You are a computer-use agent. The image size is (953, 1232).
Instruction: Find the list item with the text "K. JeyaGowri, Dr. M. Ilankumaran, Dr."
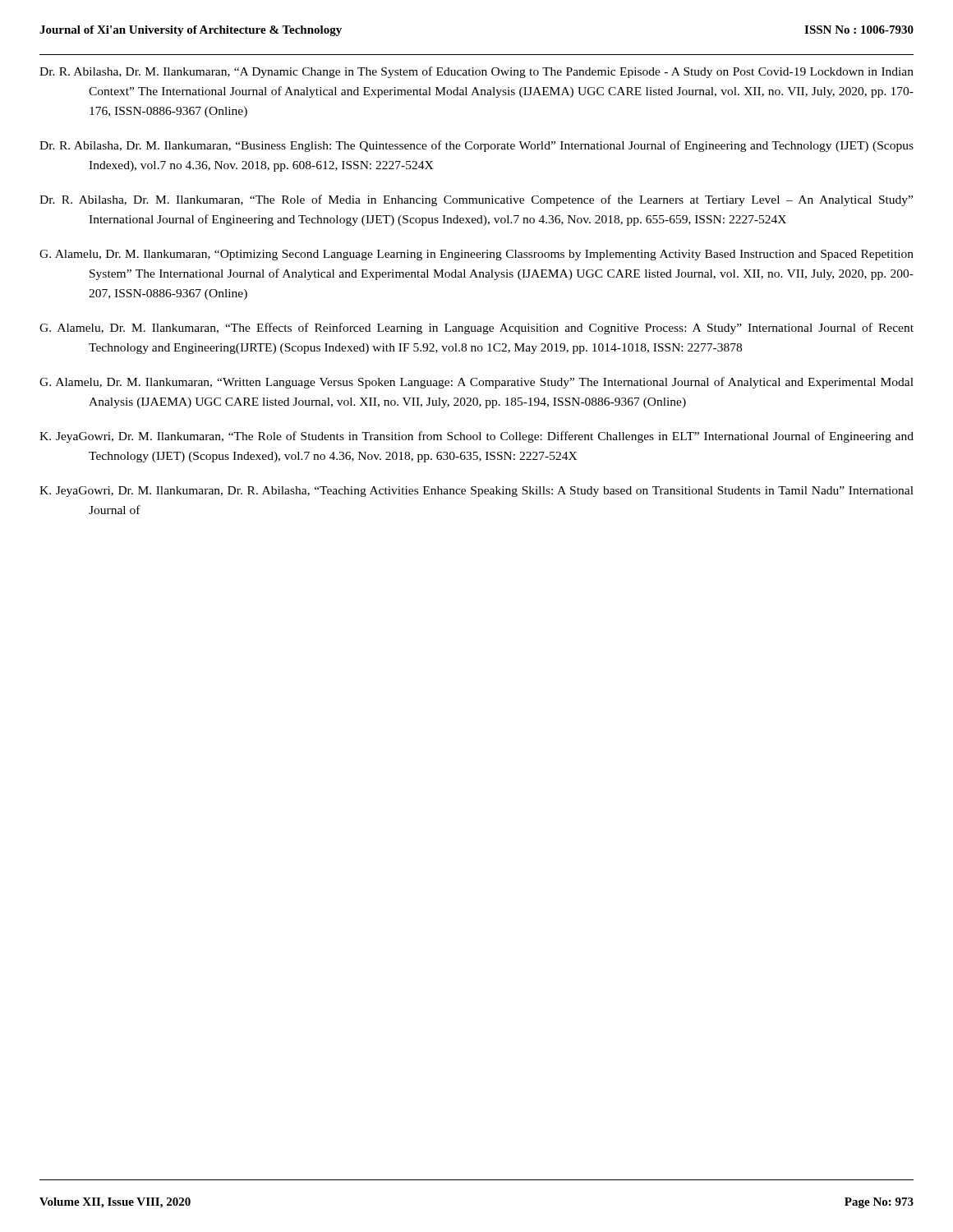476,500
